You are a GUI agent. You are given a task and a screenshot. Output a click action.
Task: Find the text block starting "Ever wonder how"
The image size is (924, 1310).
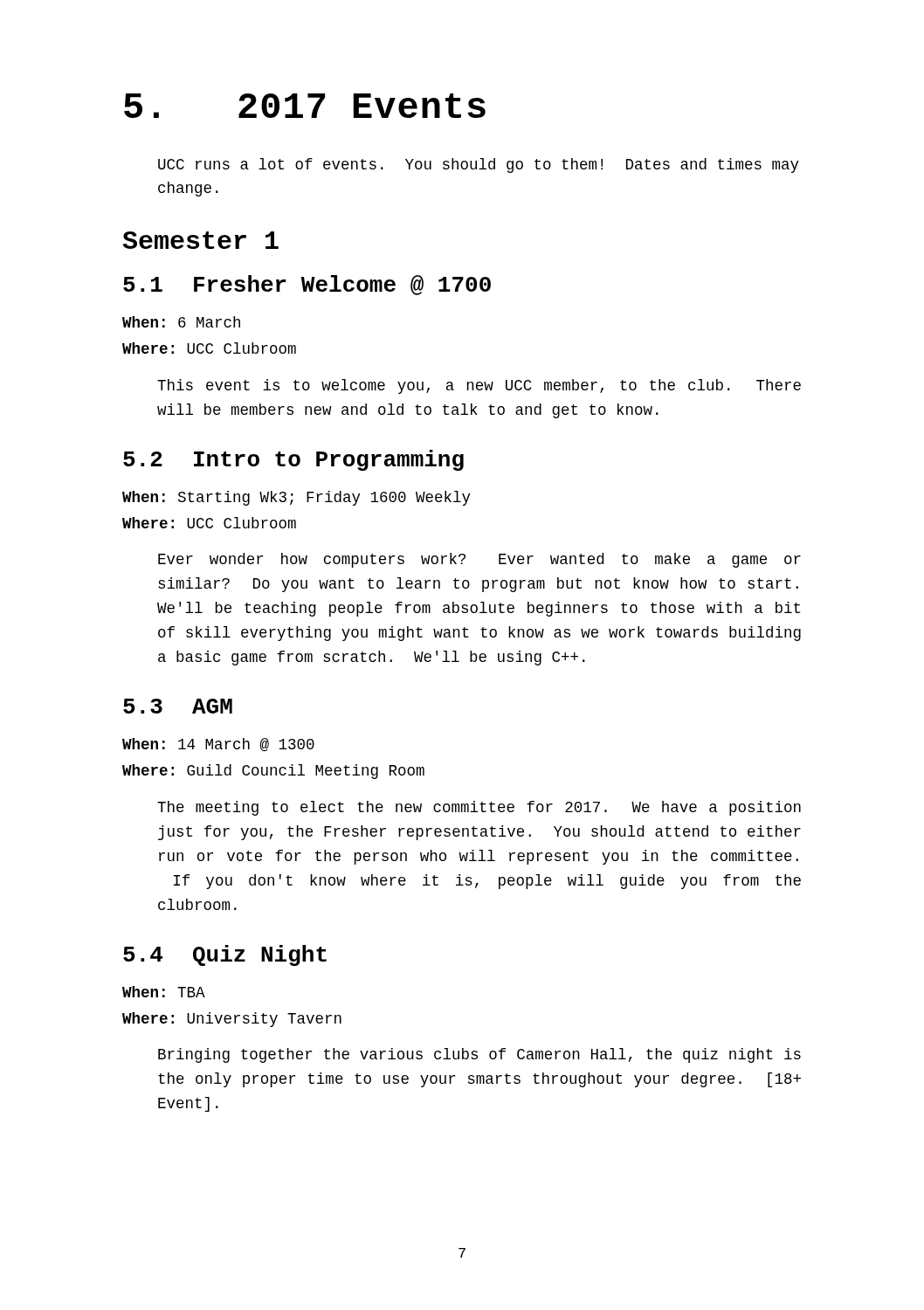(479, 609)
